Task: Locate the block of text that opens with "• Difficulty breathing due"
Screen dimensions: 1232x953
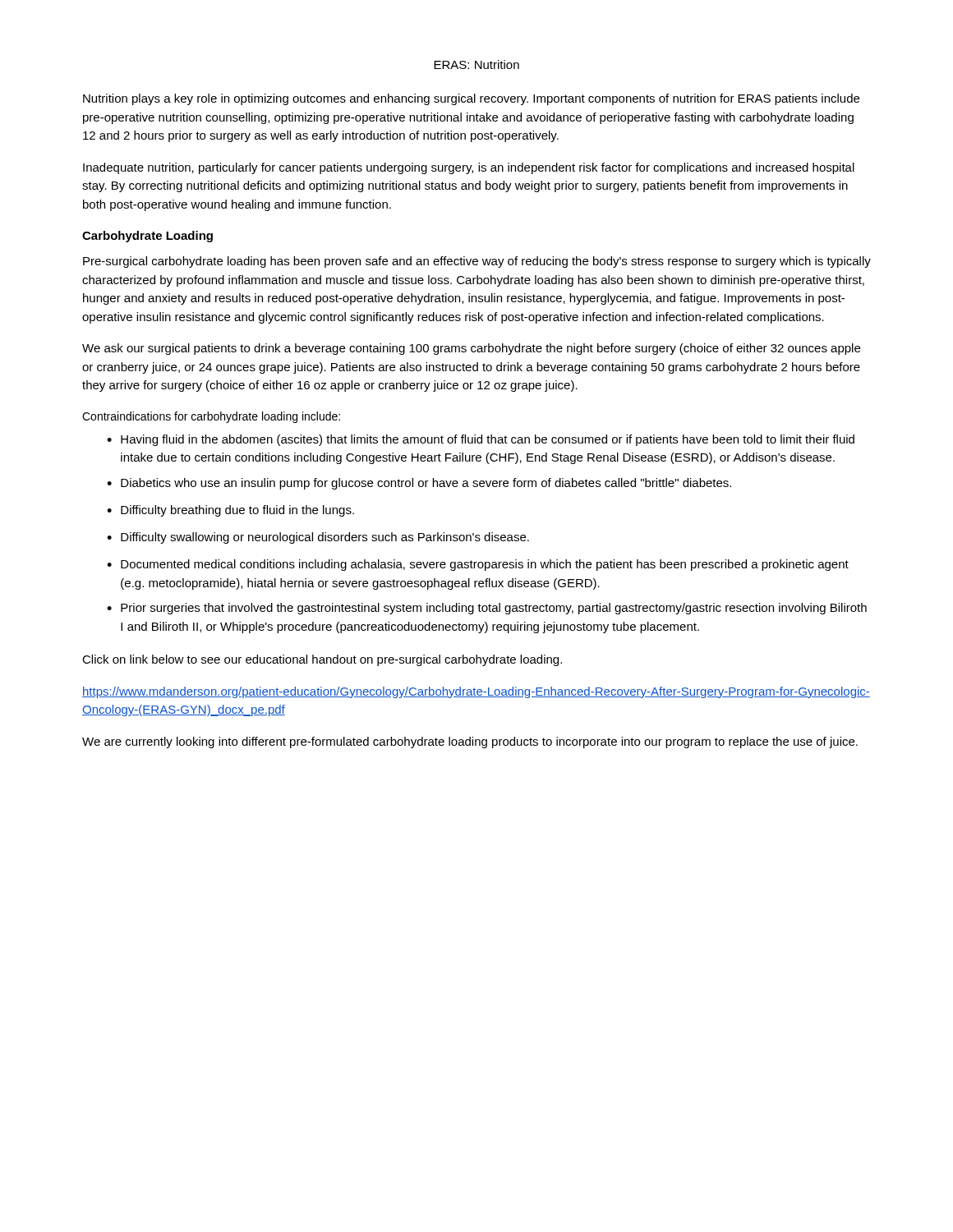Action: [x=231, y=511]
